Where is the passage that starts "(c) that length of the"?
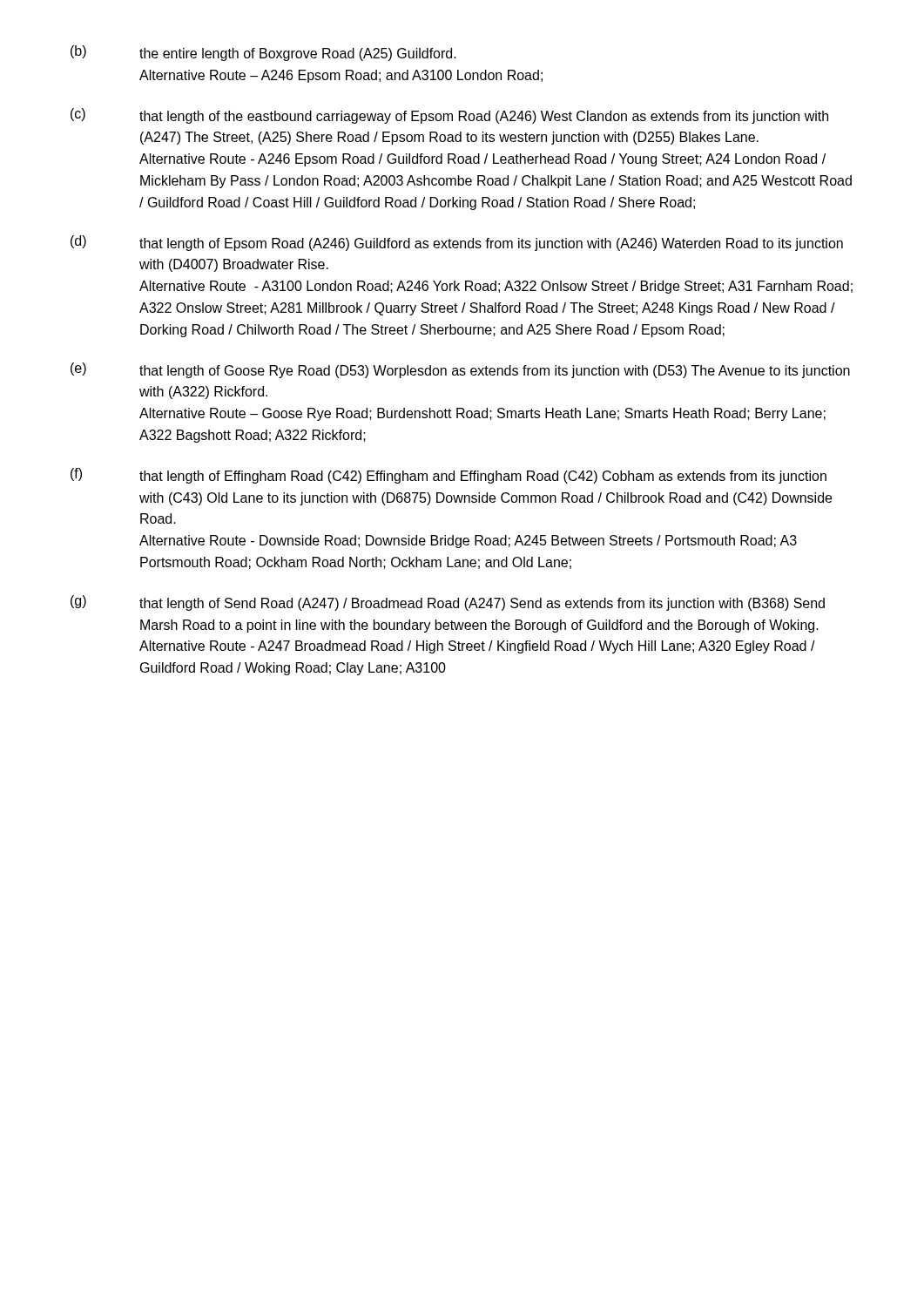Viewport: 924px width, 1307px height. pos(462,160)
